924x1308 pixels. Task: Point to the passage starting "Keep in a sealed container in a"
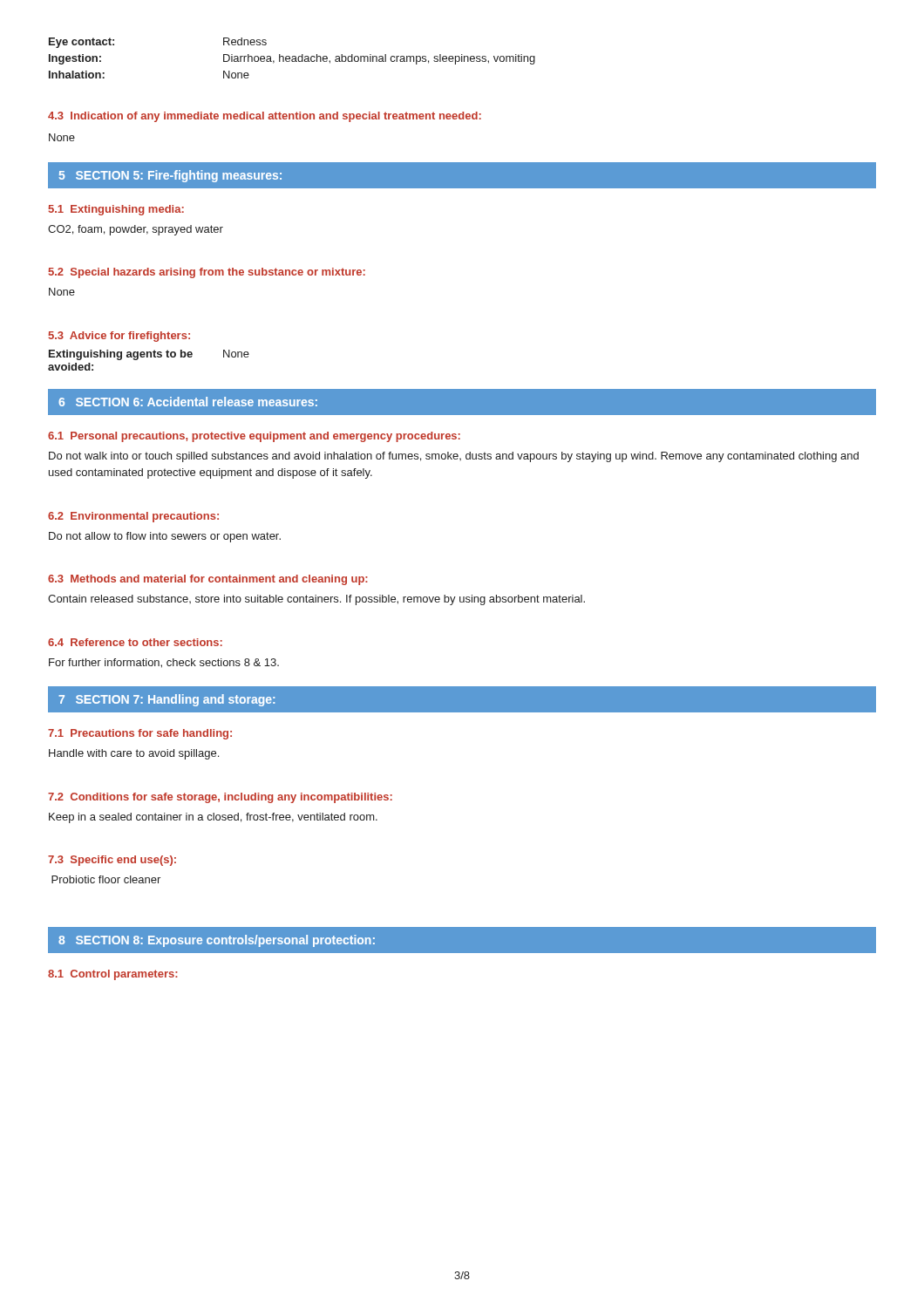[213, 816]
